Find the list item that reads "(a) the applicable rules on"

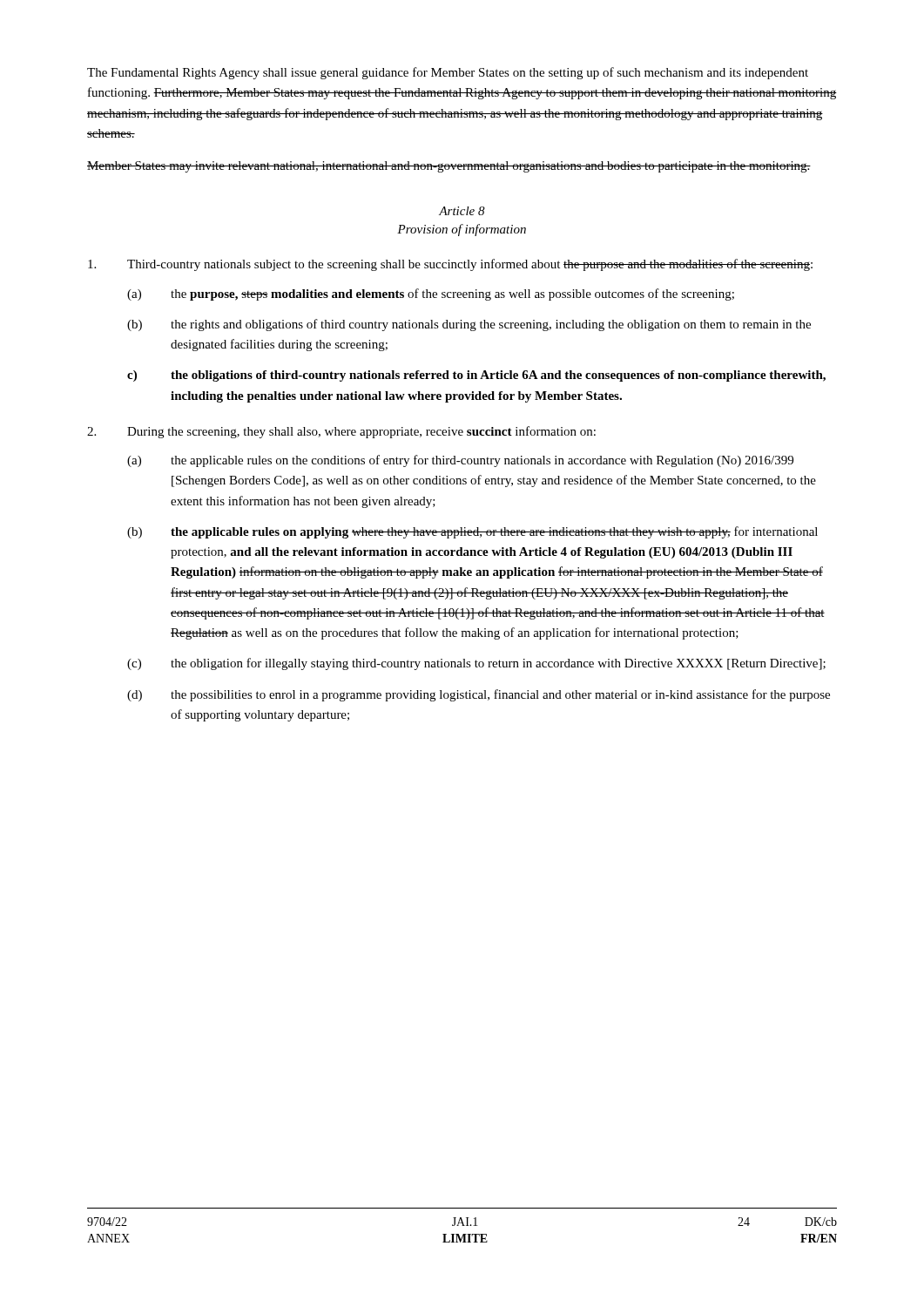[x=482, y=481]
